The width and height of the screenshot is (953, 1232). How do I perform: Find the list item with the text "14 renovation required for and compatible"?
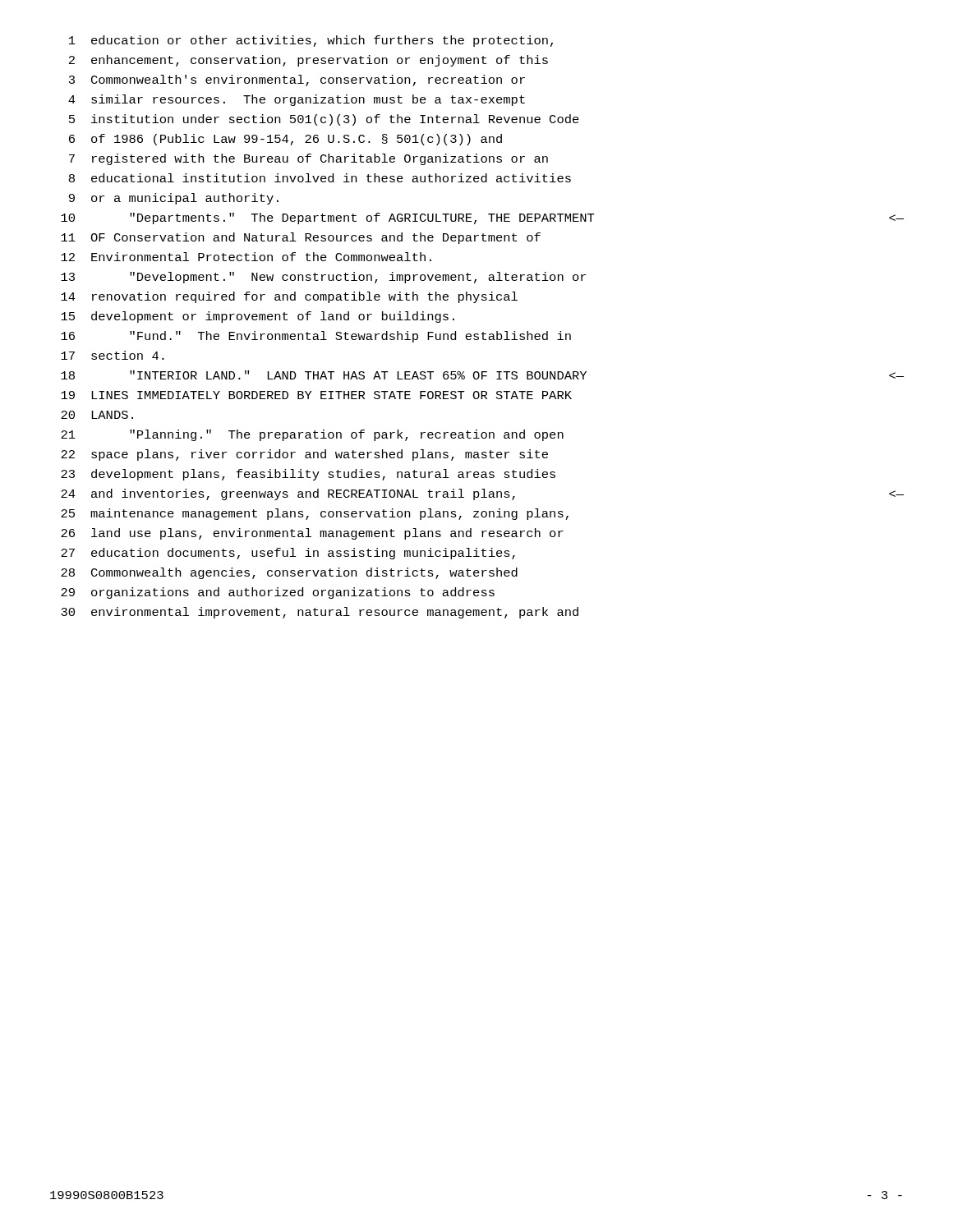(476, 298)
